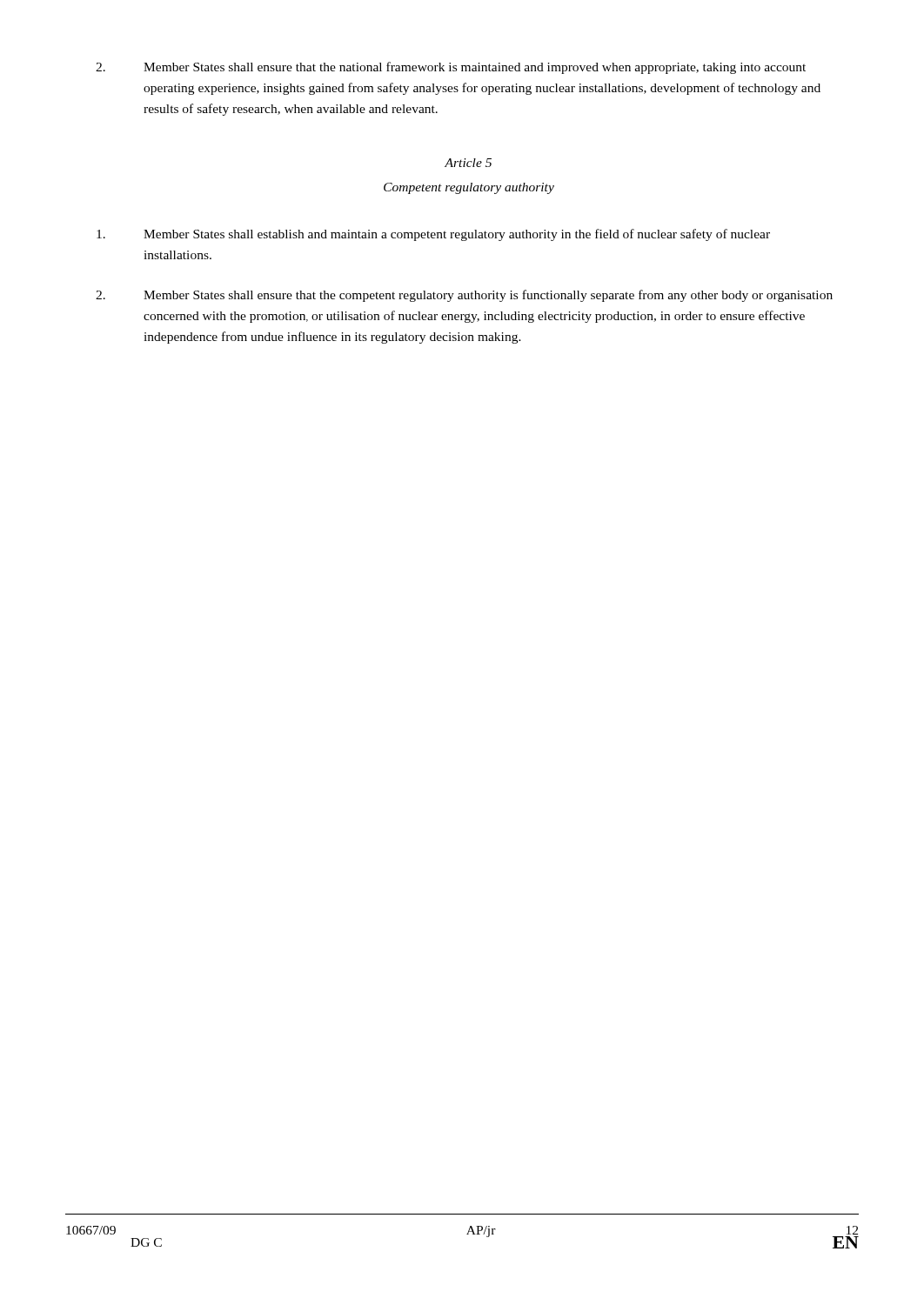The image size is (924, 1305).
Task: Locate the block of text that opens with "Member States shall establish and"
Action: pyautogui.click(x=469, y=245)
